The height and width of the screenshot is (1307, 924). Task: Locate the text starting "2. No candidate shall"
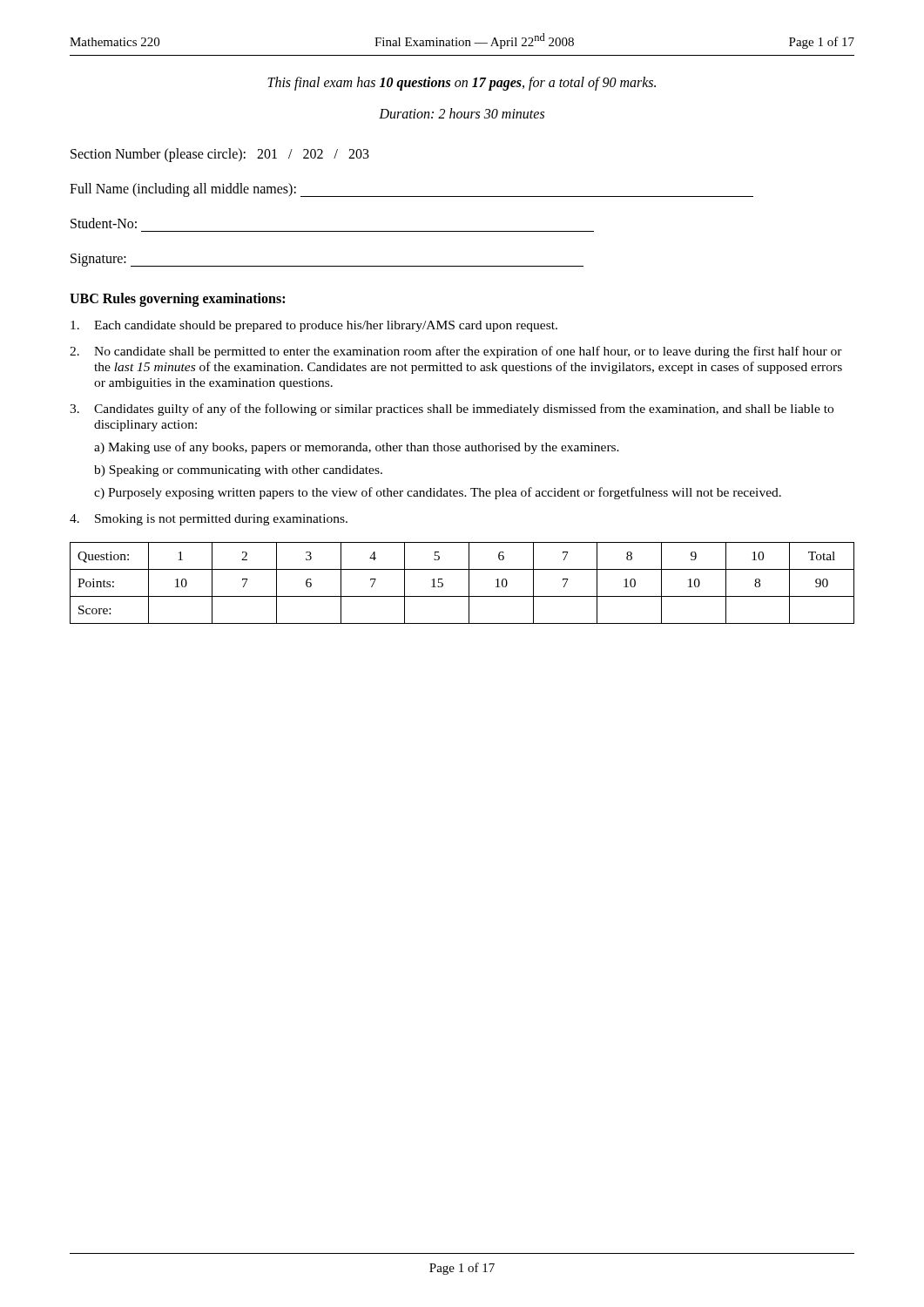click(462, 367)
